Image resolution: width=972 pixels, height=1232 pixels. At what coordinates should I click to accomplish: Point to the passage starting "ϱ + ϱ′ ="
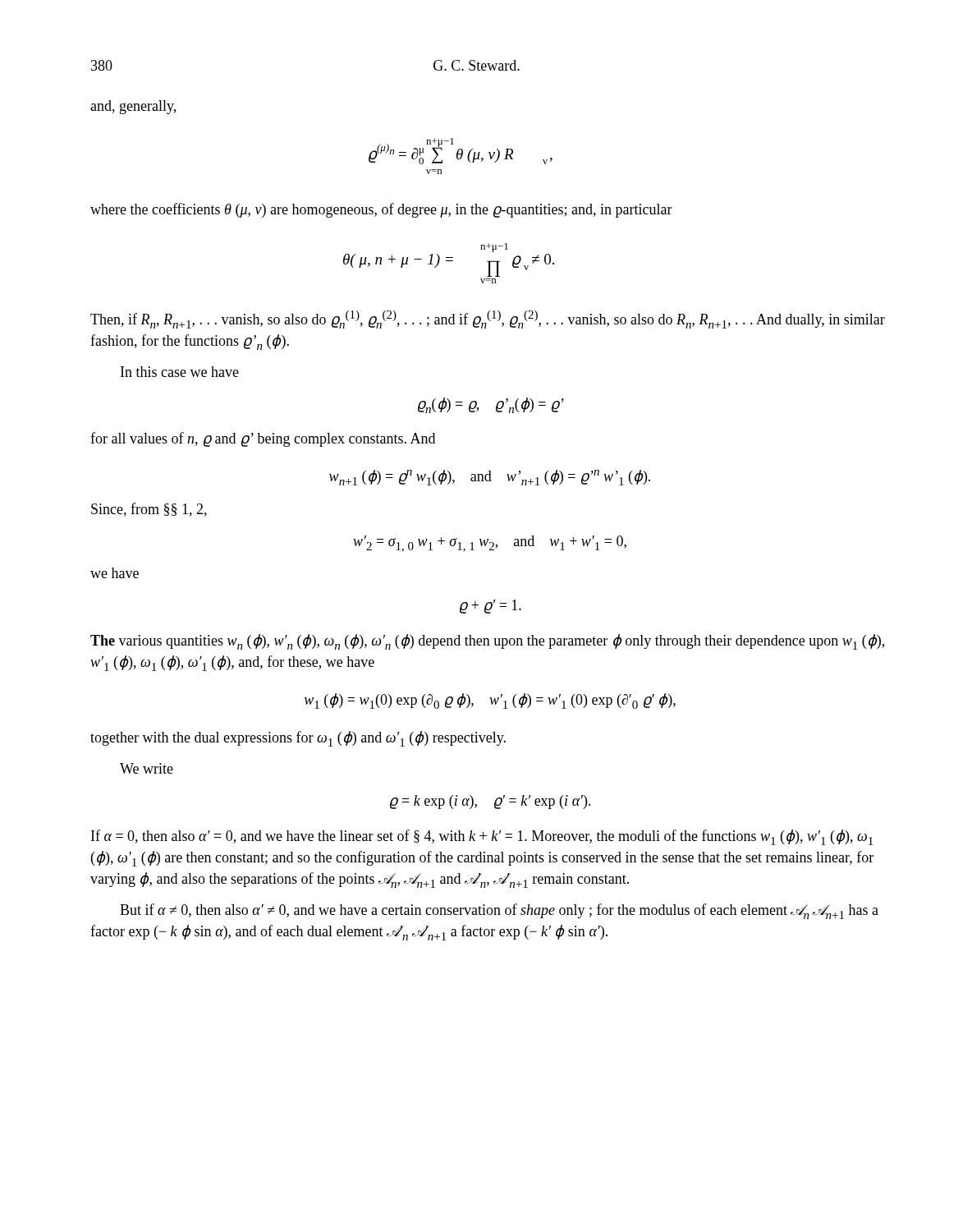[x=490, y=605]
